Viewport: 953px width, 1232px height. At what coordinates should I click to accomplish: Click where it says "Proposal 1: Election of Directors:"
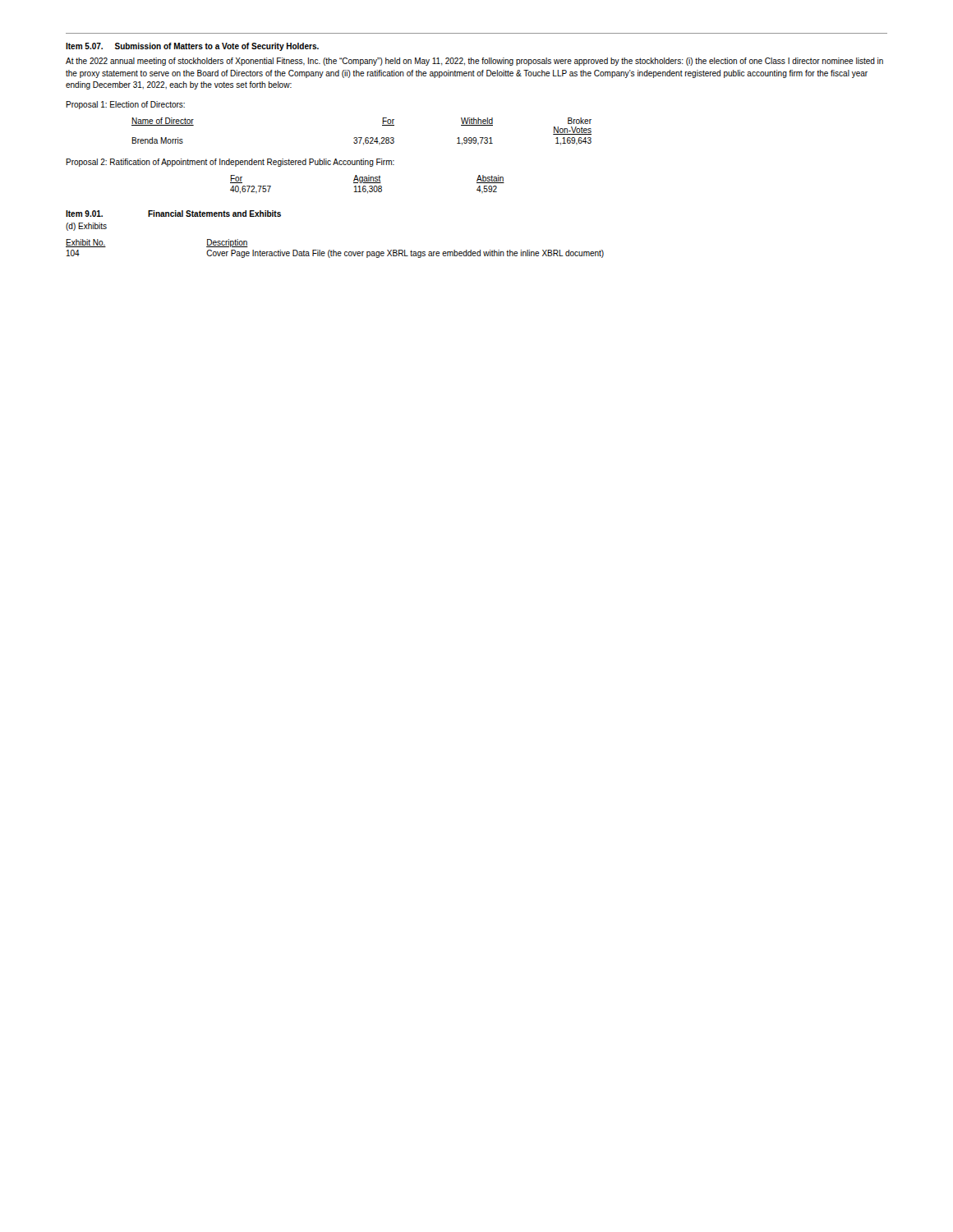pyautogui.click(x=126, y=104)
